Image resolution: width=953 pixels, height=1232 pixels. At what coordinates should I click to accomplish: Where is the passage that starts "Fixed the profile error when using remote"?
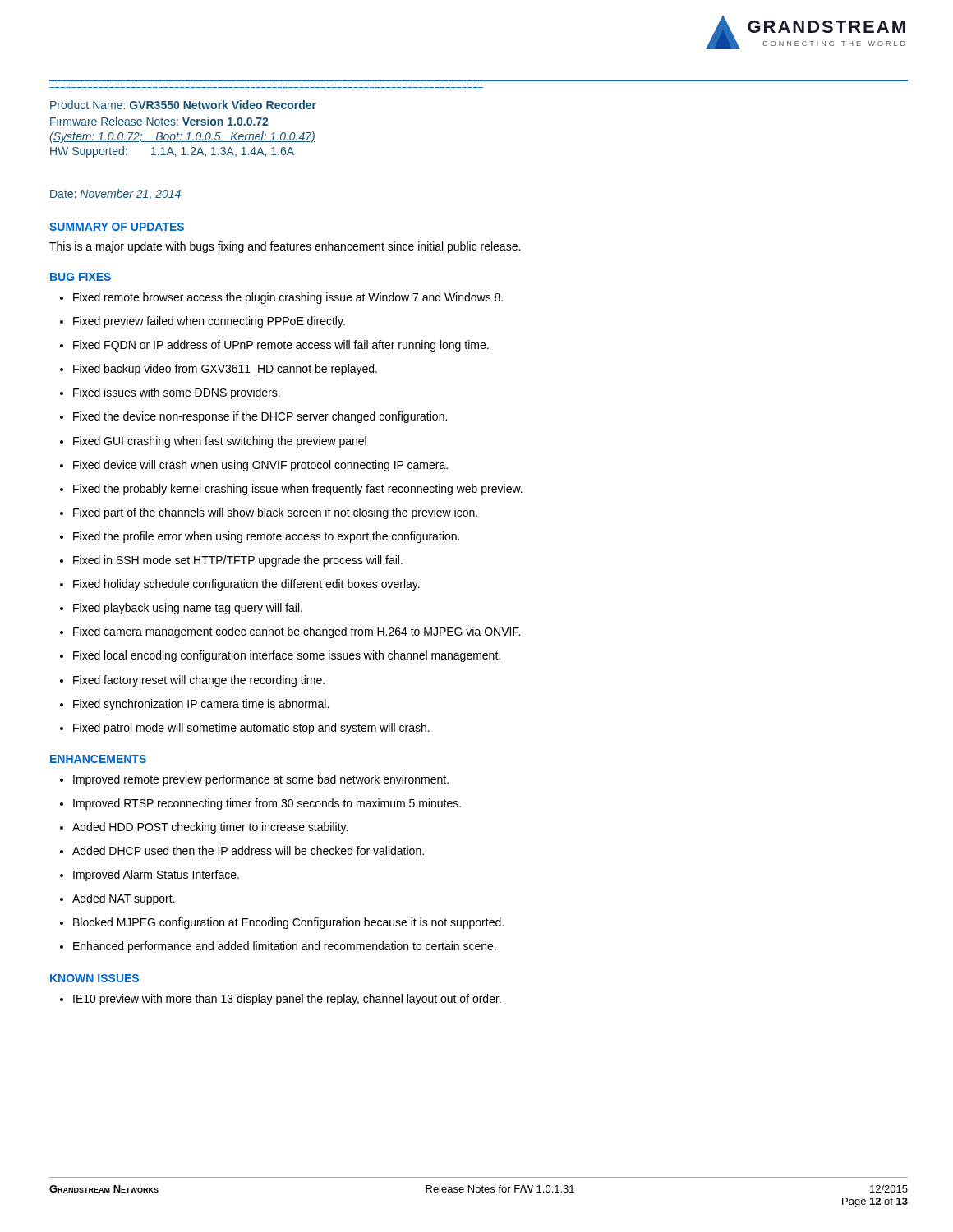(260, 537)
